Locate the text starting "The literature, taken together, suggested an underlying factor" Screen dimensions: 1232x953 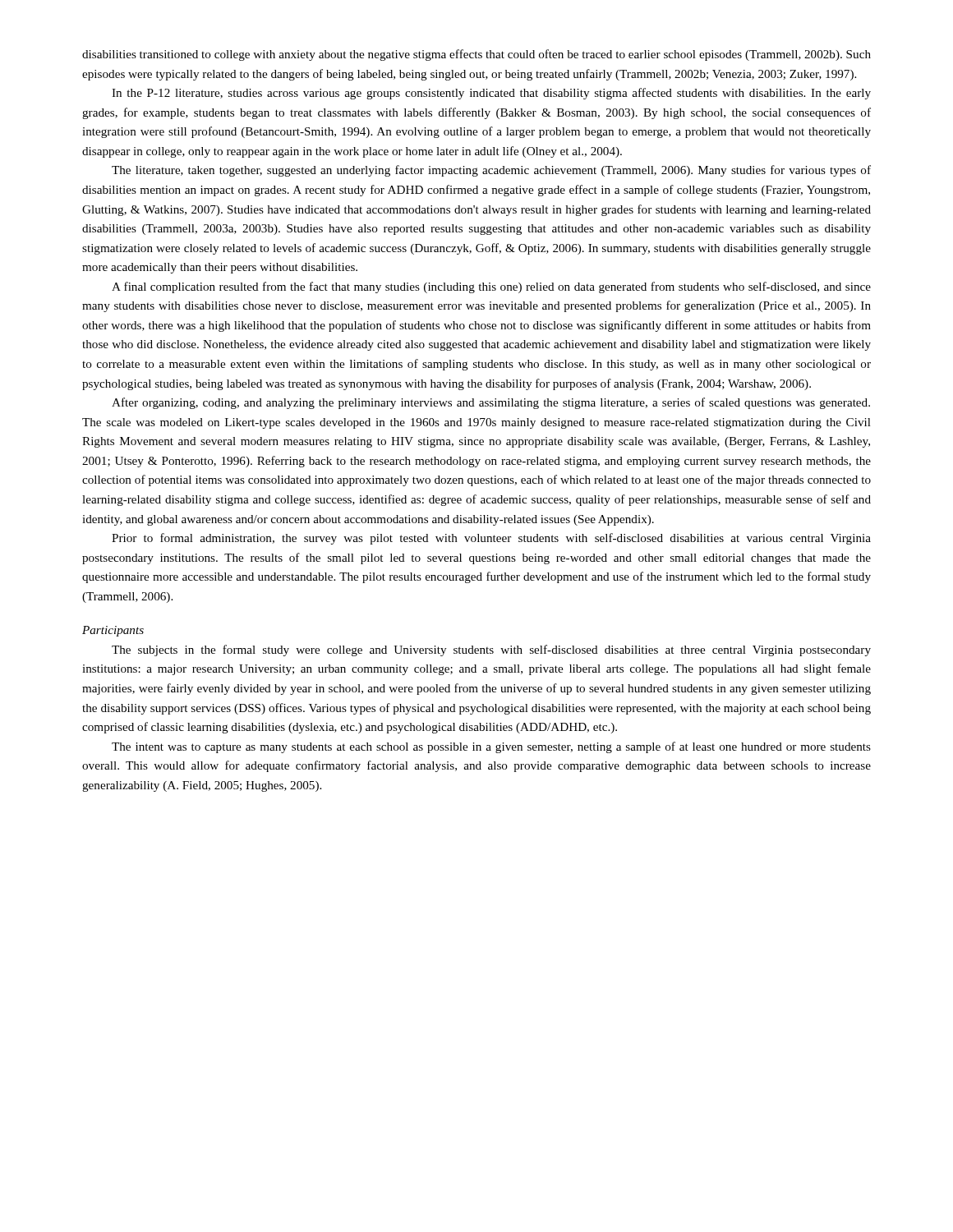[476, 218]
